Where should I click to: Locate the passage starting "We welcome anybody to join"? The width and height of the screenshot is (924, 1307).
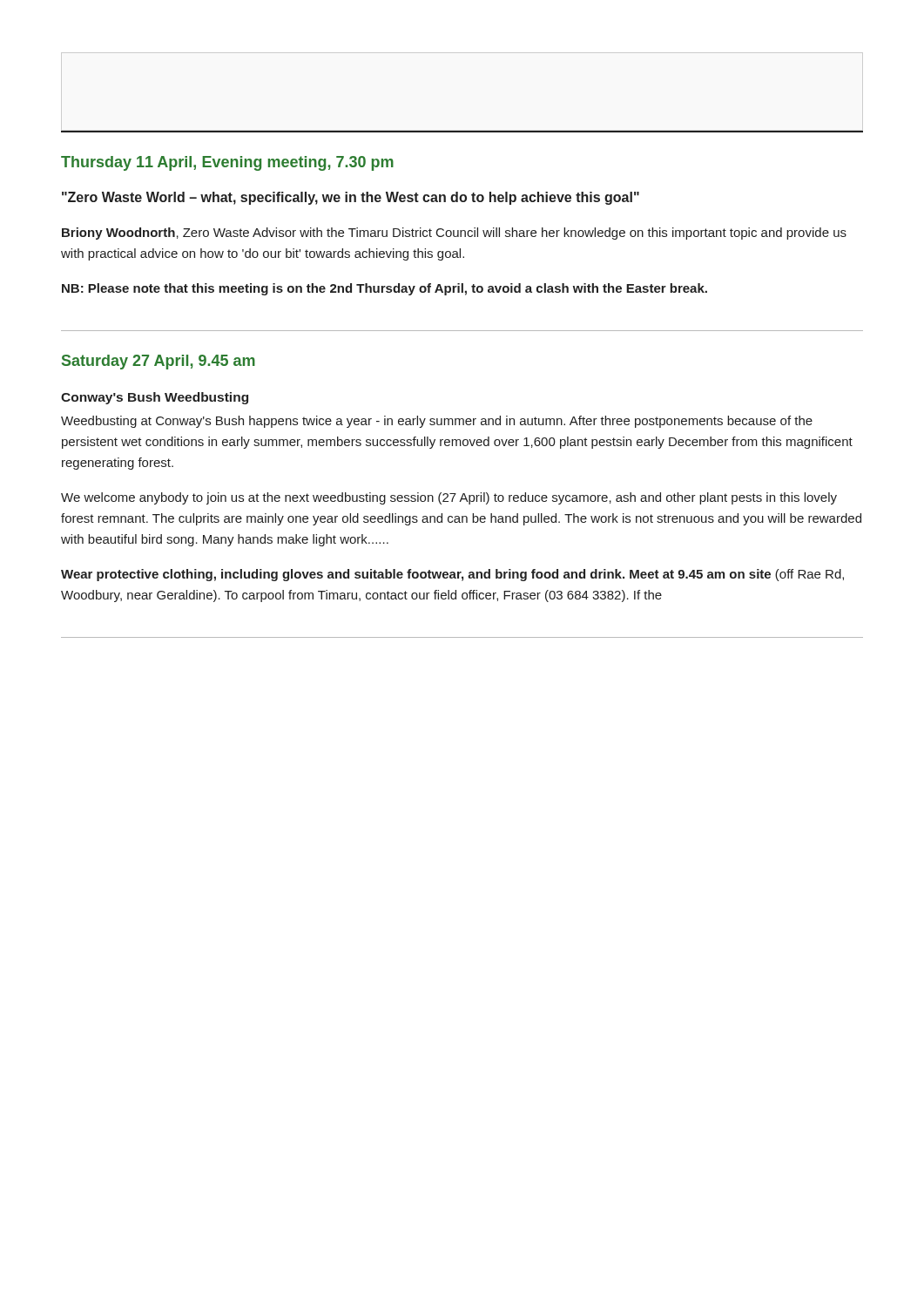(462, 518)
